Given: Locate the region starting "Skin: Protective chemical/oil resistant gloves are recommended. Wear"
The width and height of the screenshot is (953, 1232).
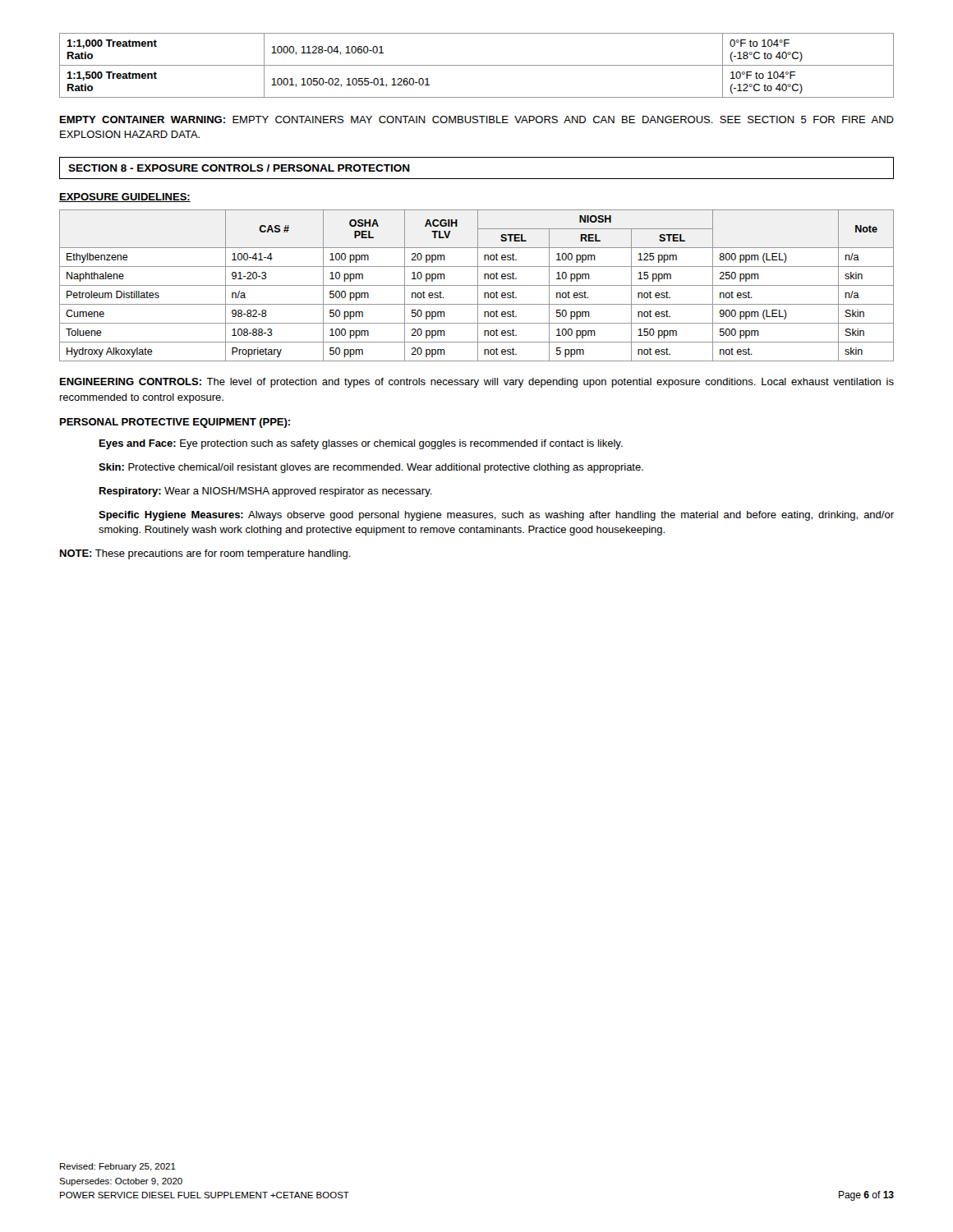Looking at the screenshot, I should tap(371, 467).
